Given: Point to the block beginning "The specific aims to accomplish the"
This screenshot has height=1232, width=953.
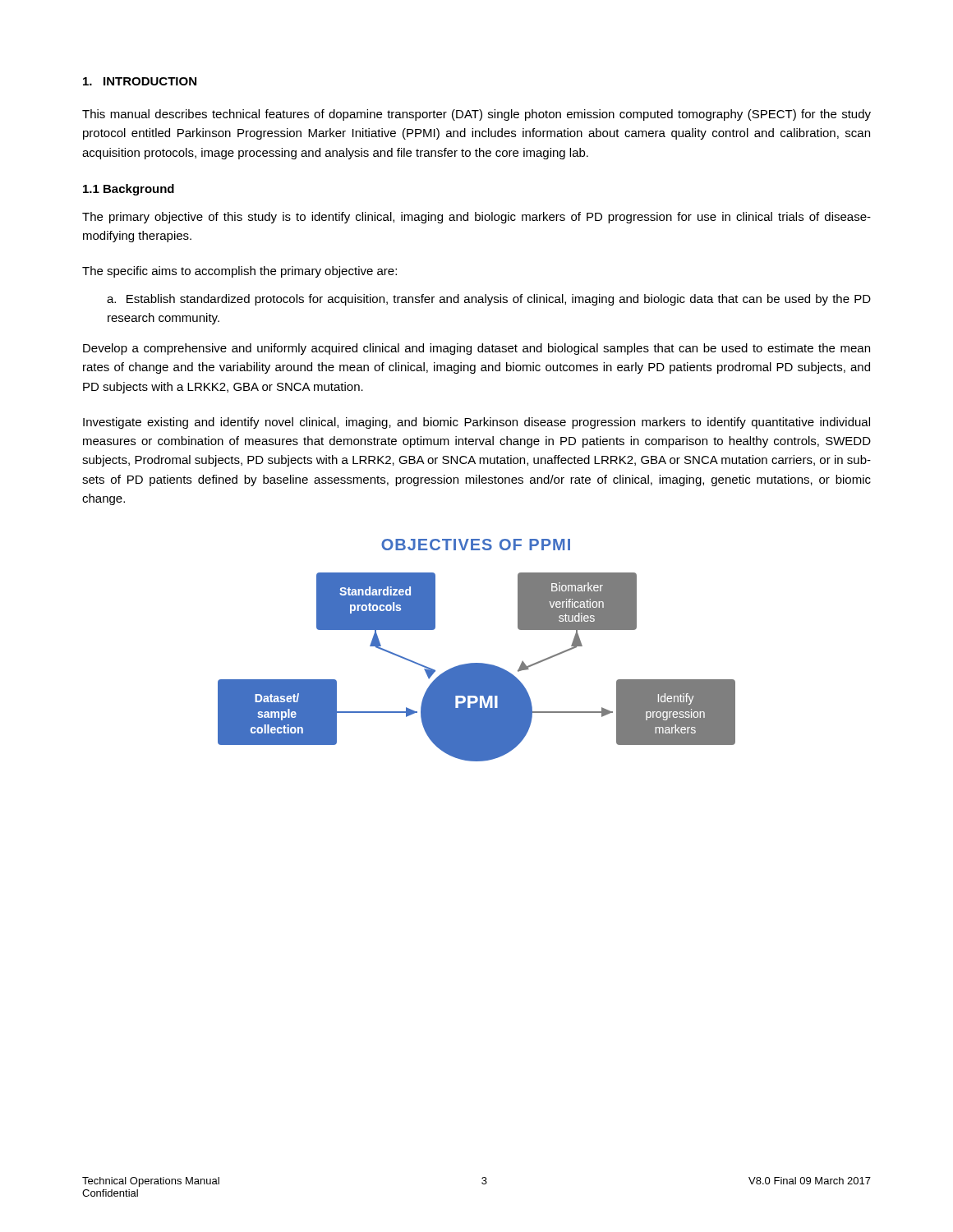Looking at the screenshot, I should [x=240, y=271].
